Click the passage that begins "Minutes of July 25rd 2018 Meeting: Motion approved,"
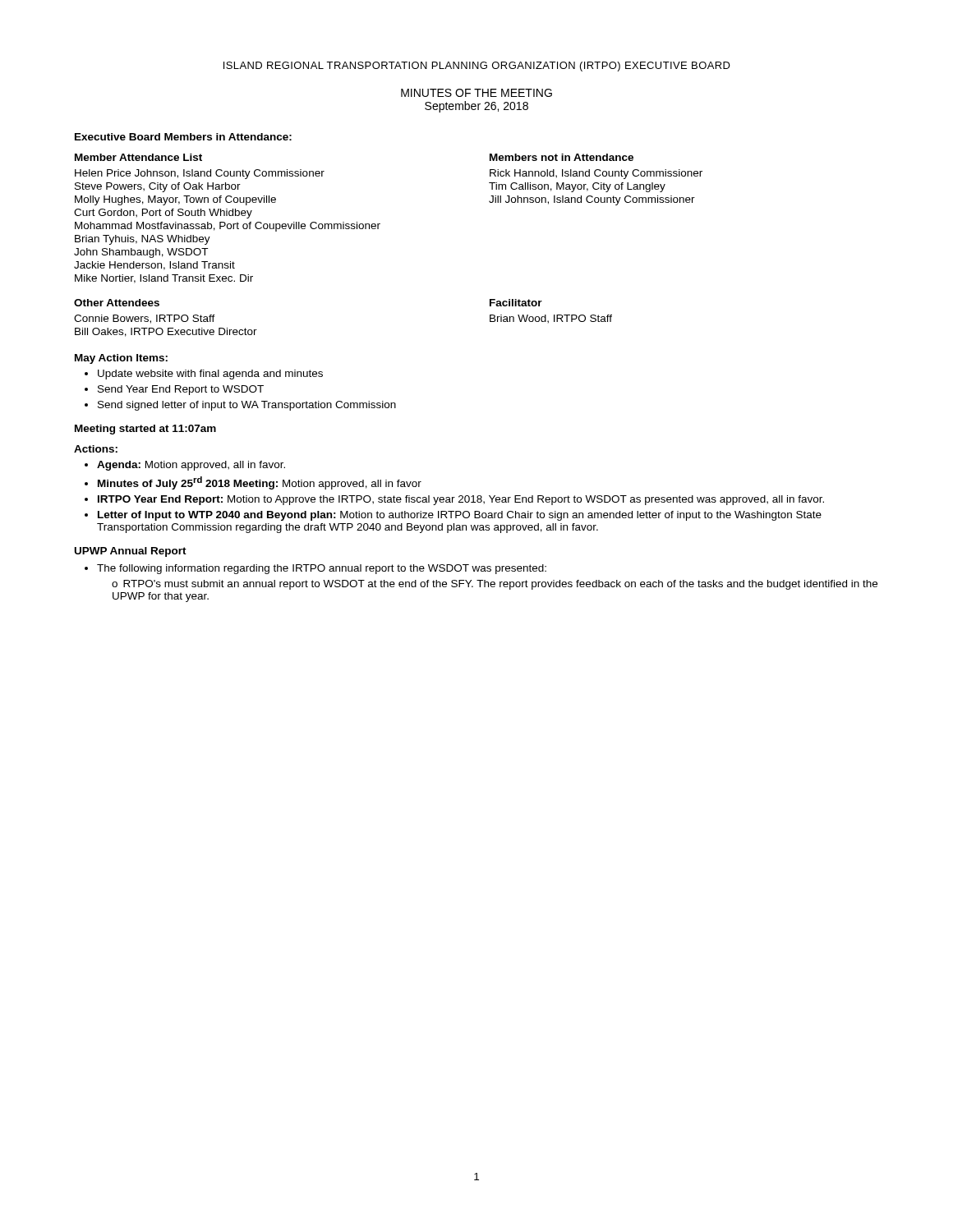The height and width of the screenshot is (1232, 953). [x=259, y=482]
